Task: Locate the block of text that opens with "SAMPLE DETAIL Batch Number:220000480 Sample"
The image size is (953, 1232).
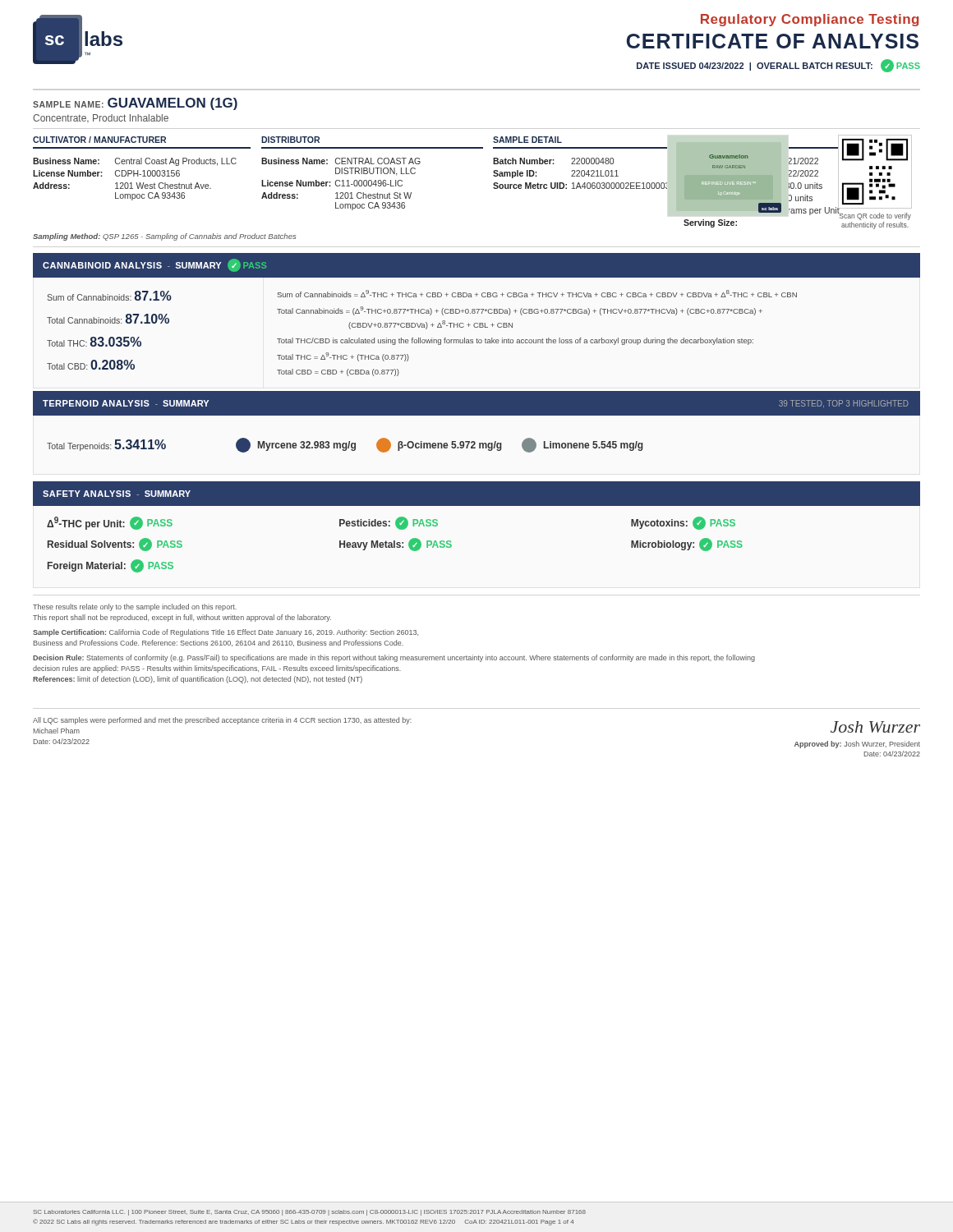Action: tap(583, 163)
